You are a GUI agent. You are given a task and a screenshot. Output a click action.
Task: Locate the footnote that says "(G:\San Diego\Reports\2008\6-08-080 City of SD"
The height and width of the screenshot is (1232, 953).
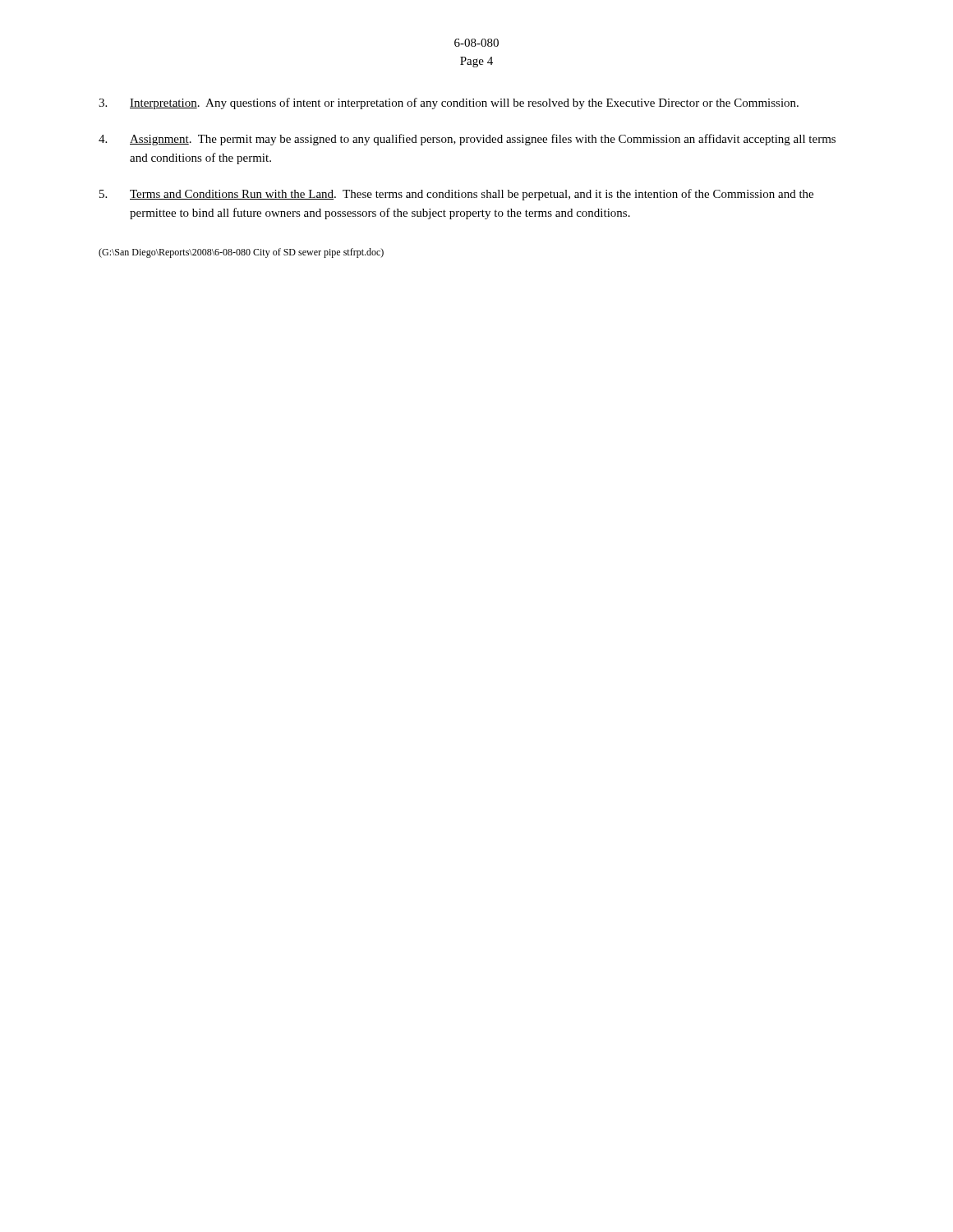click(x=241, y=252)
